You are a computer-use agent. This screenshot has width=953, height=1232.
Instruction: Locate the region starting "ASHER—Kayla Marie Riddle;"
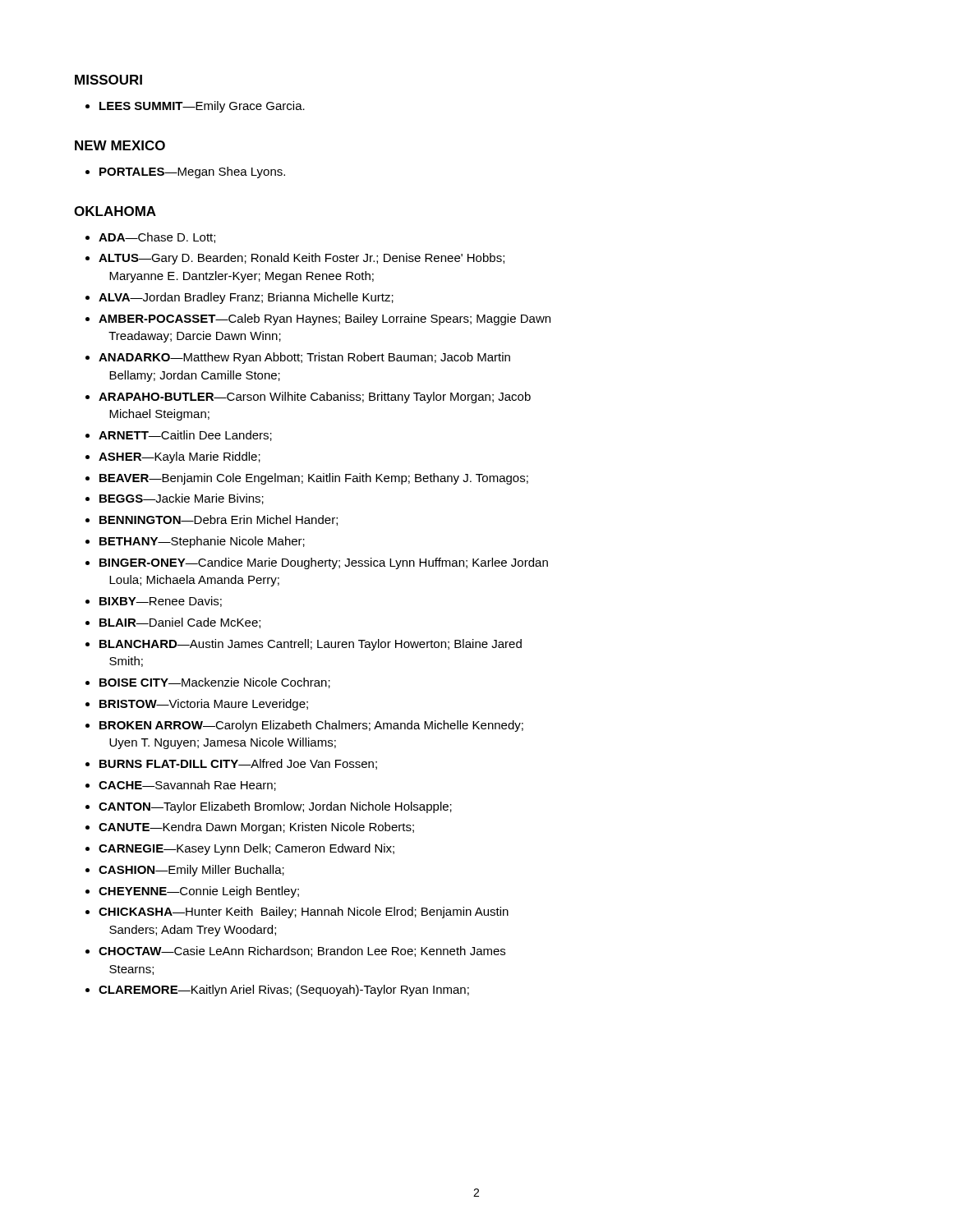180,456
